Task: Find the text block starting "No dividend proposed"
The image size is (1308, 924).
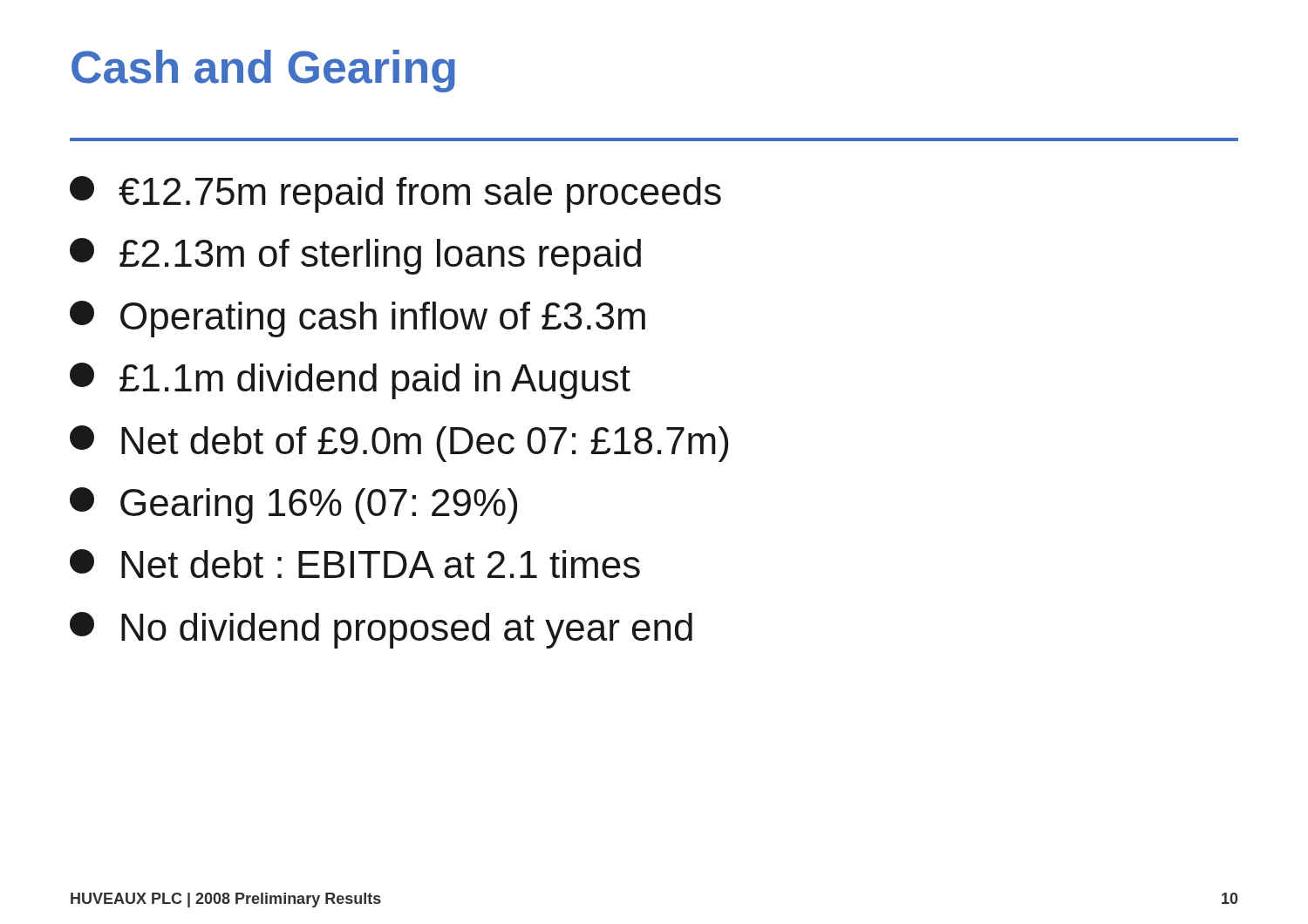Action: pos(654,627)
